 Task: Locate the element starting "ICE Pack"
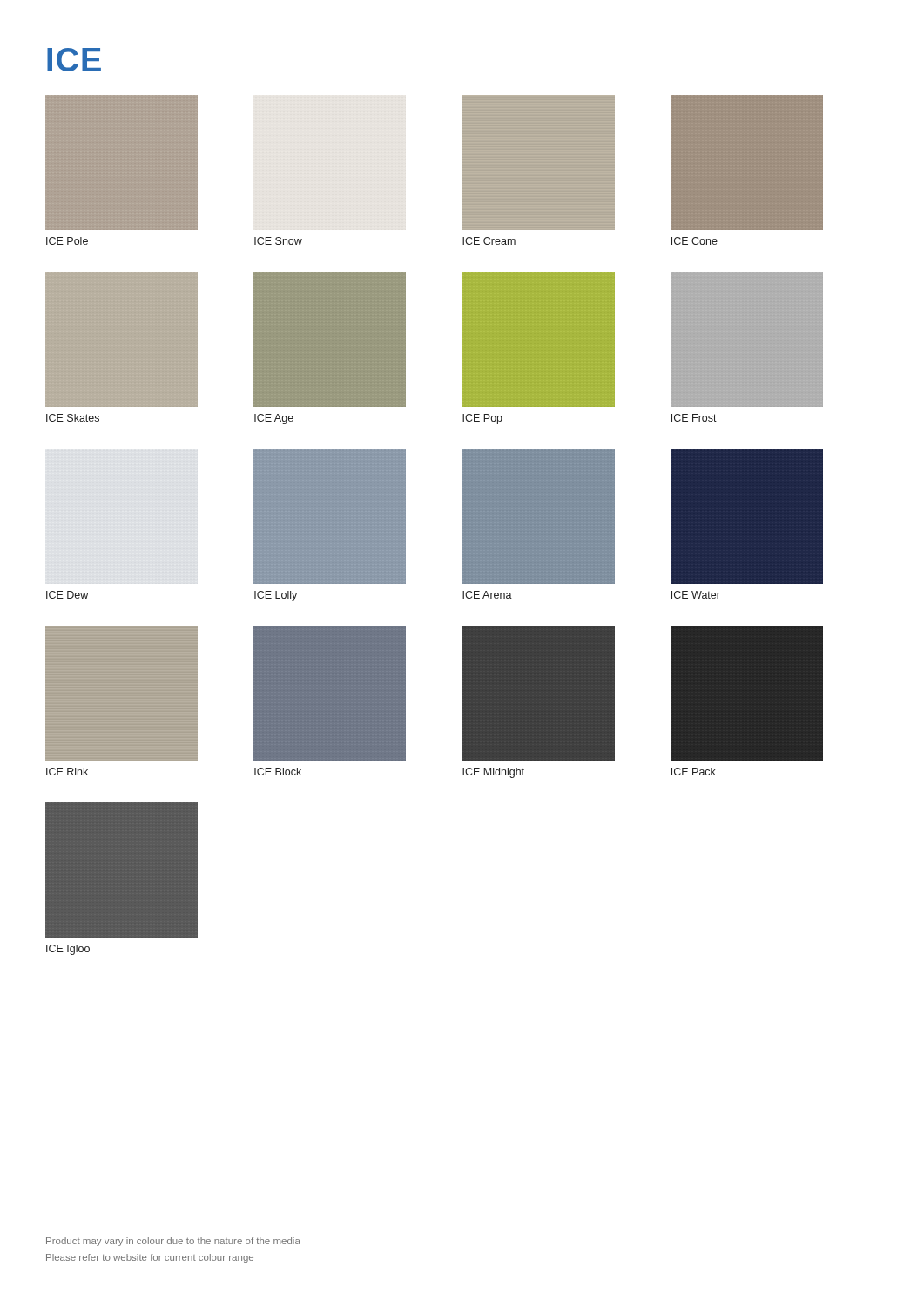(693, 772)
